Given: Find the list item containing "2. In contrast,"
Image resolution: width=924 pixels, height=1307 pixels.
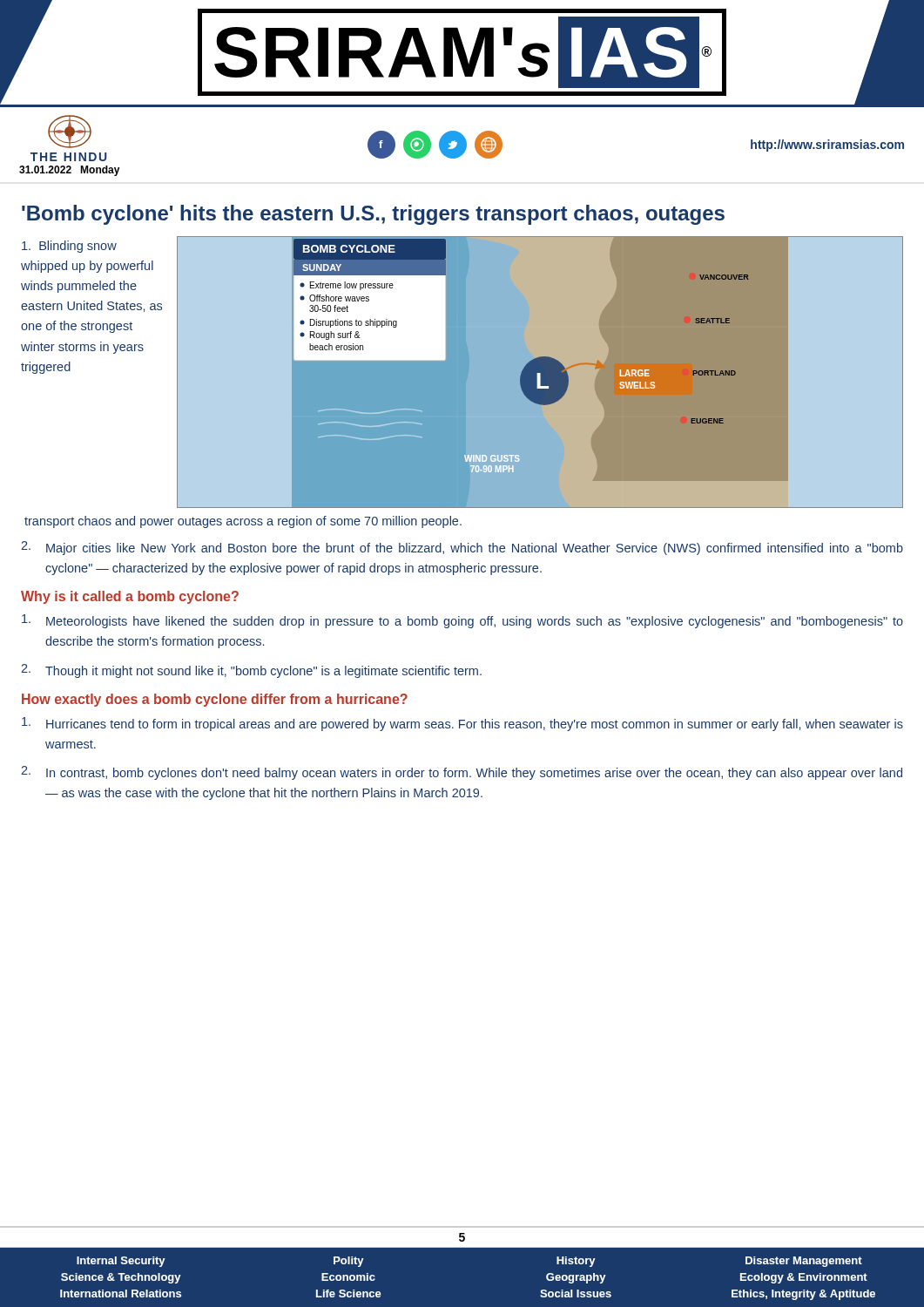Looking at the screenshot, I should 462,784.
